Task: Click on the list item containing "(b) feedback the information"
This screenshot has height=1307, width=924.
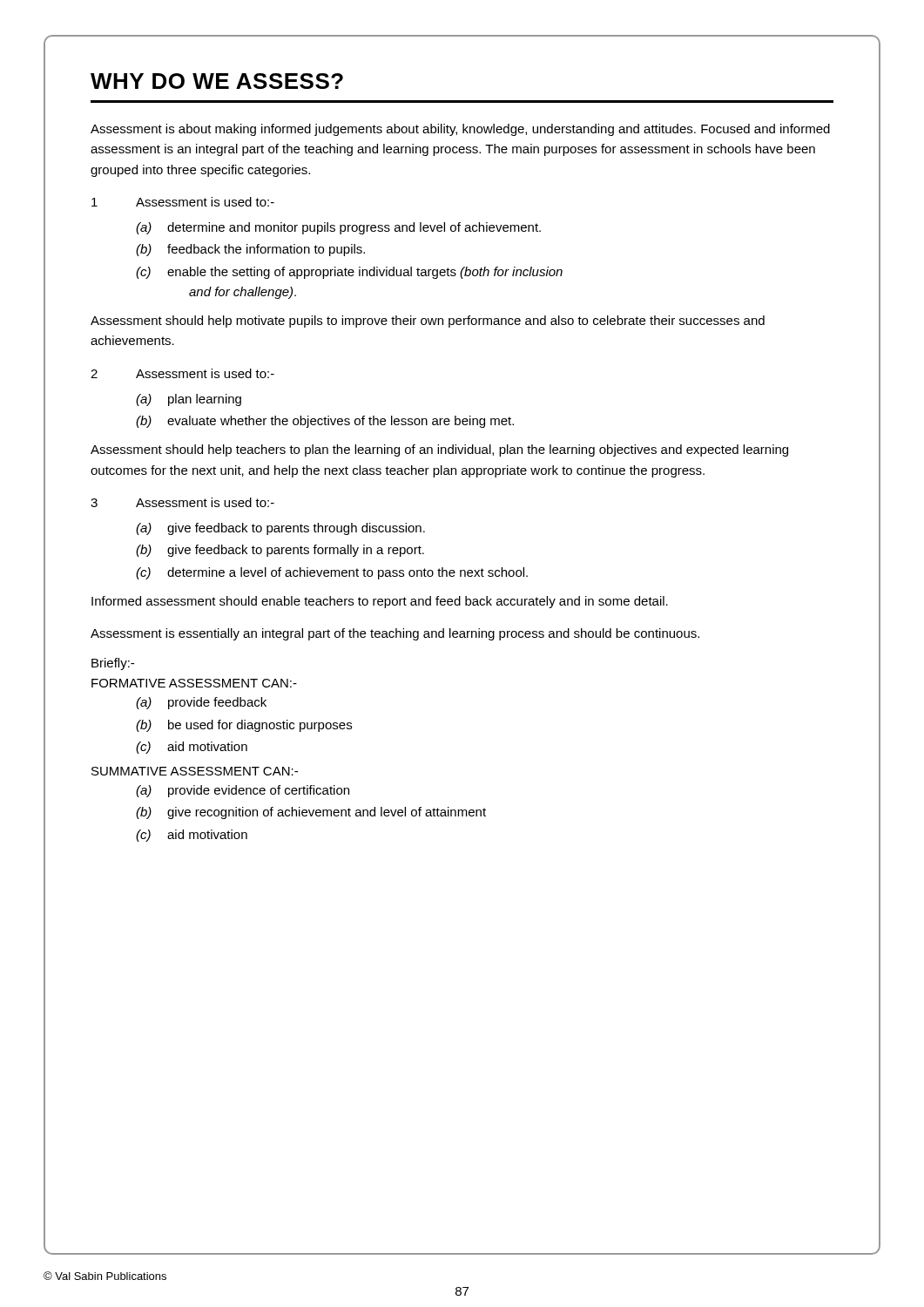Action: [250, 250]
